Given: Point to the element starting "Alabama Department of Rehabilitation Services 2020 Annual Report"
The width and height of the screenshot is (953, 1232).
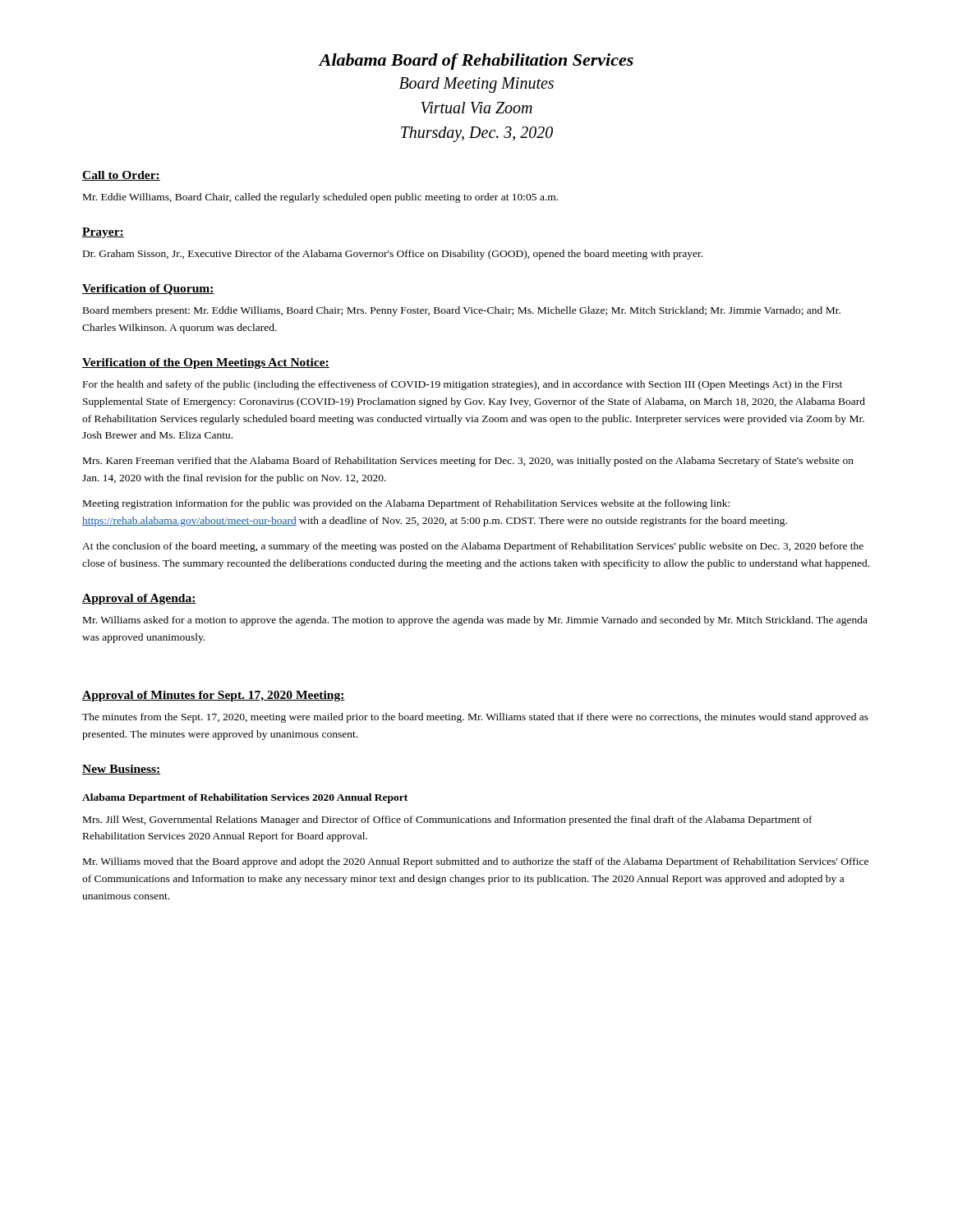Looking at the screenshot, I should coord(245,797).
